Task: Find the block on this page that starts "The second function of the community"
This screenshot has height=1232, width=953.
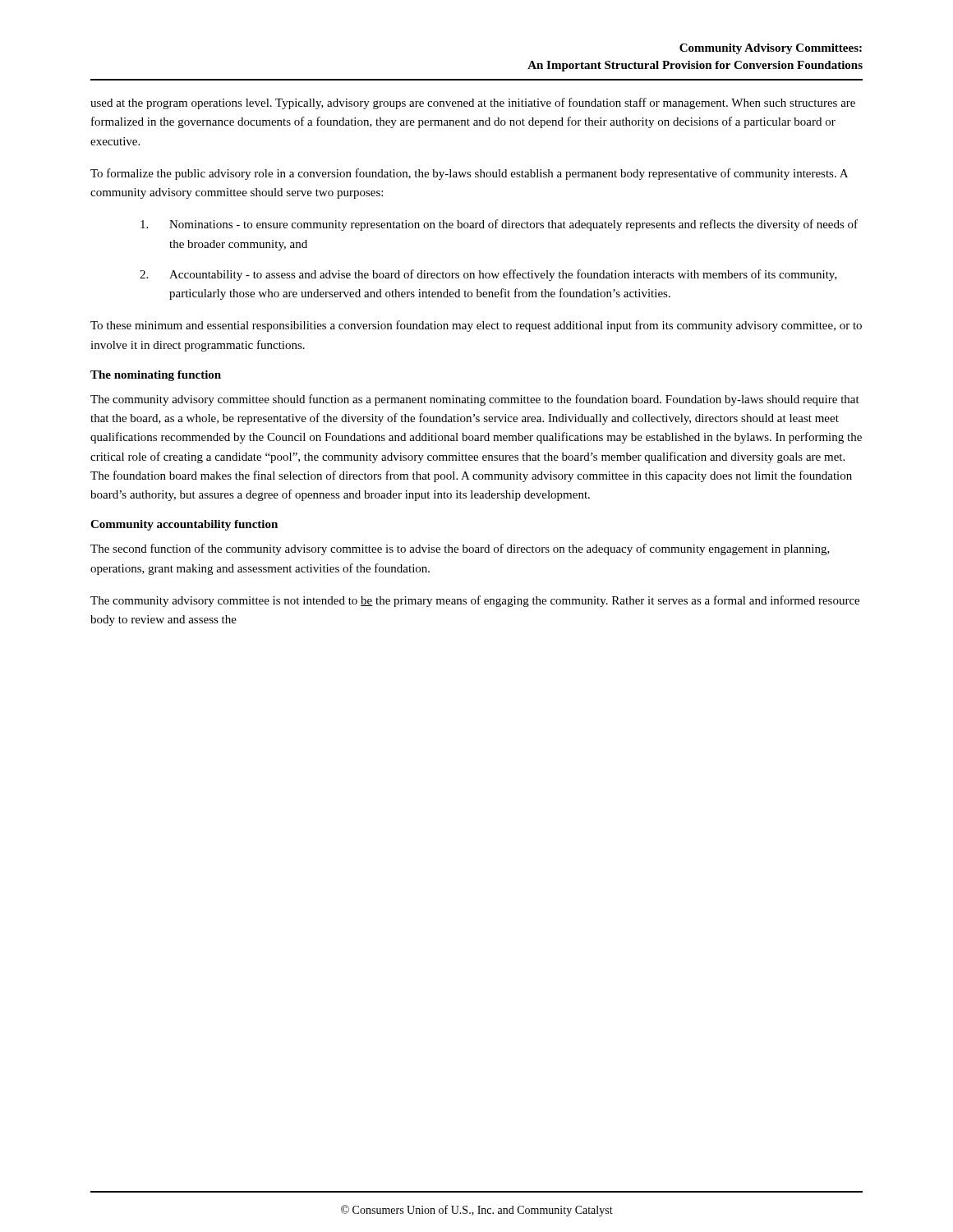Action: click(x=460, y=558)
